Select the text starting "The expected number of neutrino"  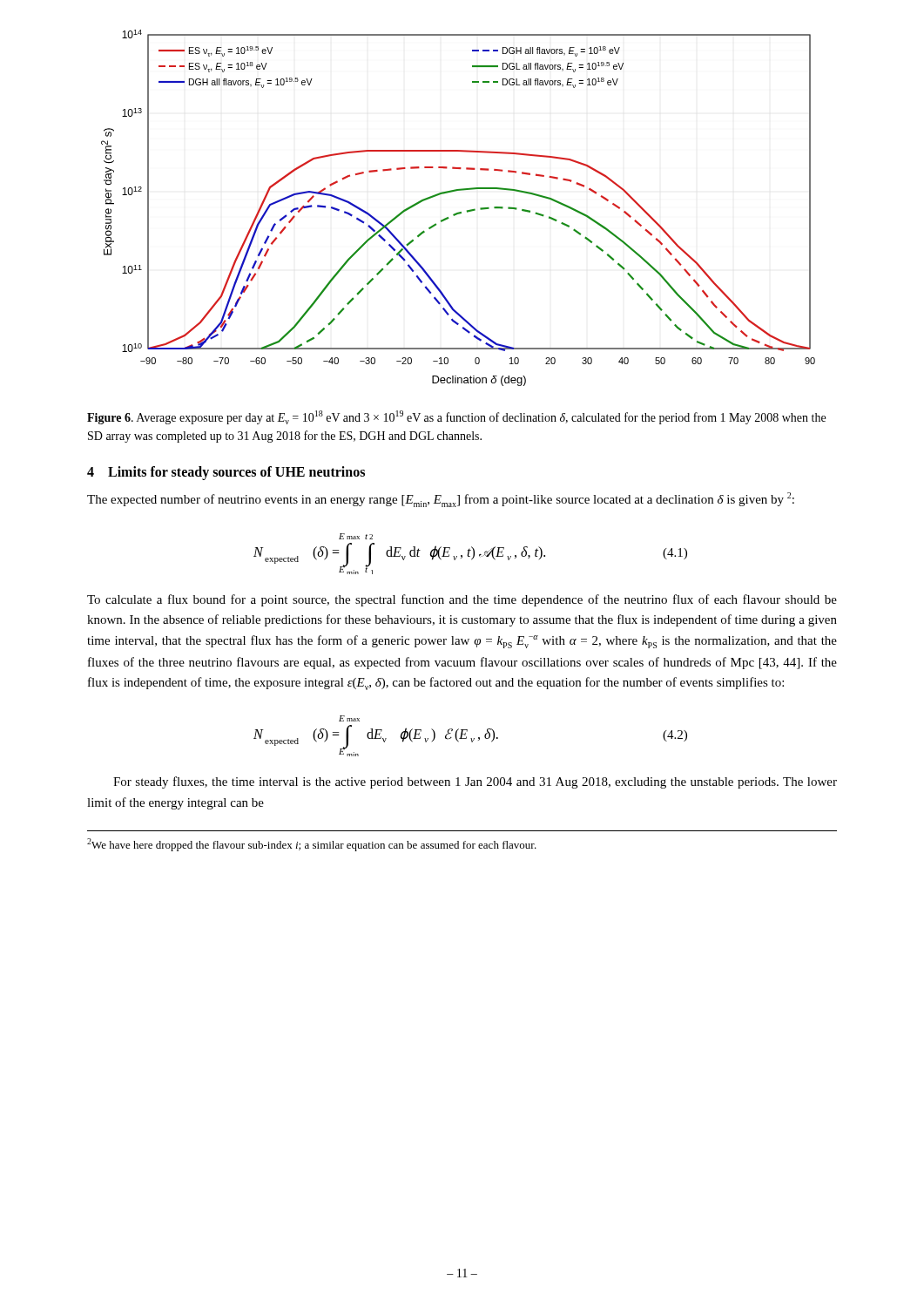coord(441,500)
